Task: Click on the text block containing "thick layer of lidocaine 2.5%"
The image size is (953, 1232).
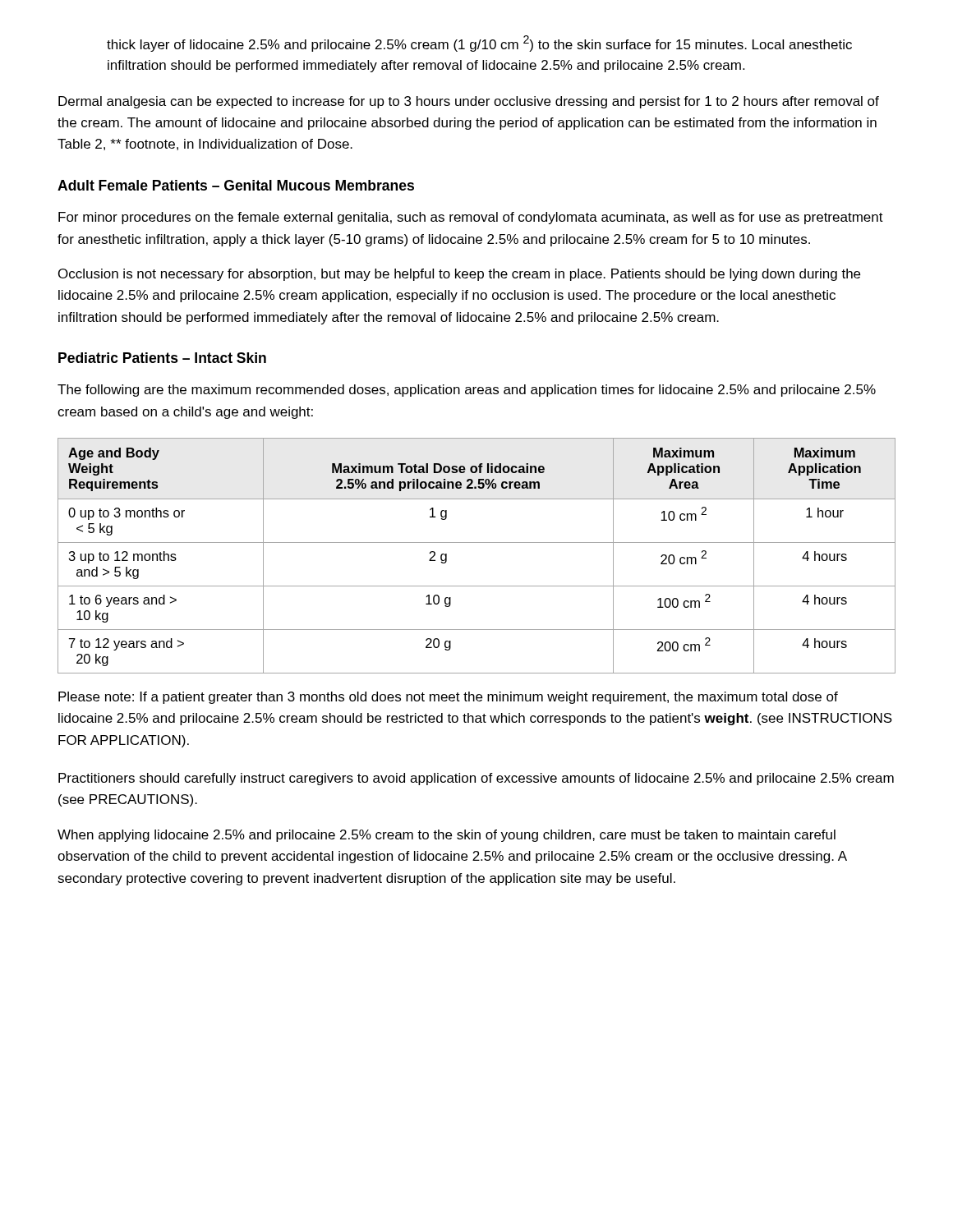Action: 480,53
